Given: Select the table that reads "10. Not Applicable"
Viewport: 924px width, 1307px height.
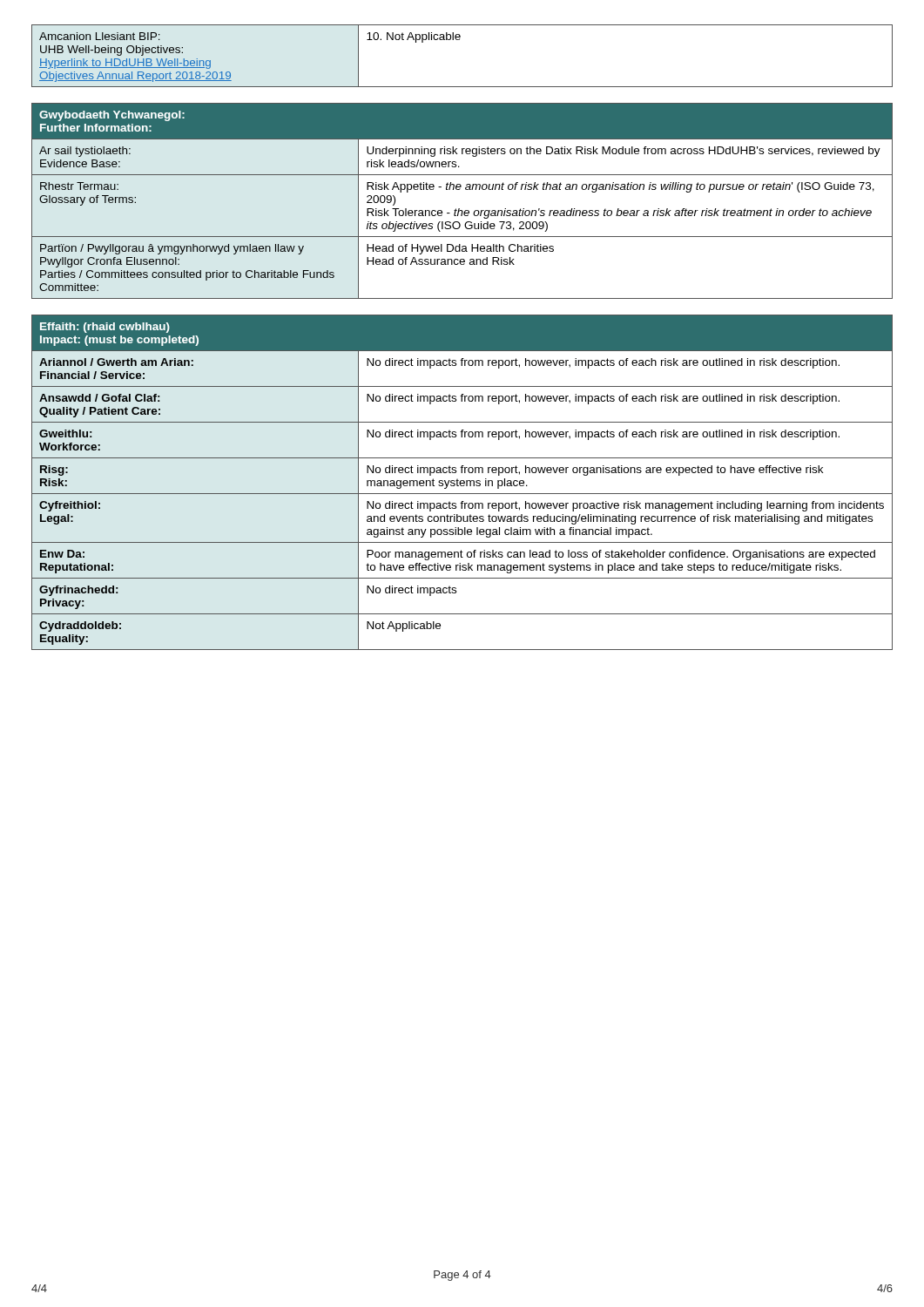Looking at the screenshot, I should click(462, 56).
